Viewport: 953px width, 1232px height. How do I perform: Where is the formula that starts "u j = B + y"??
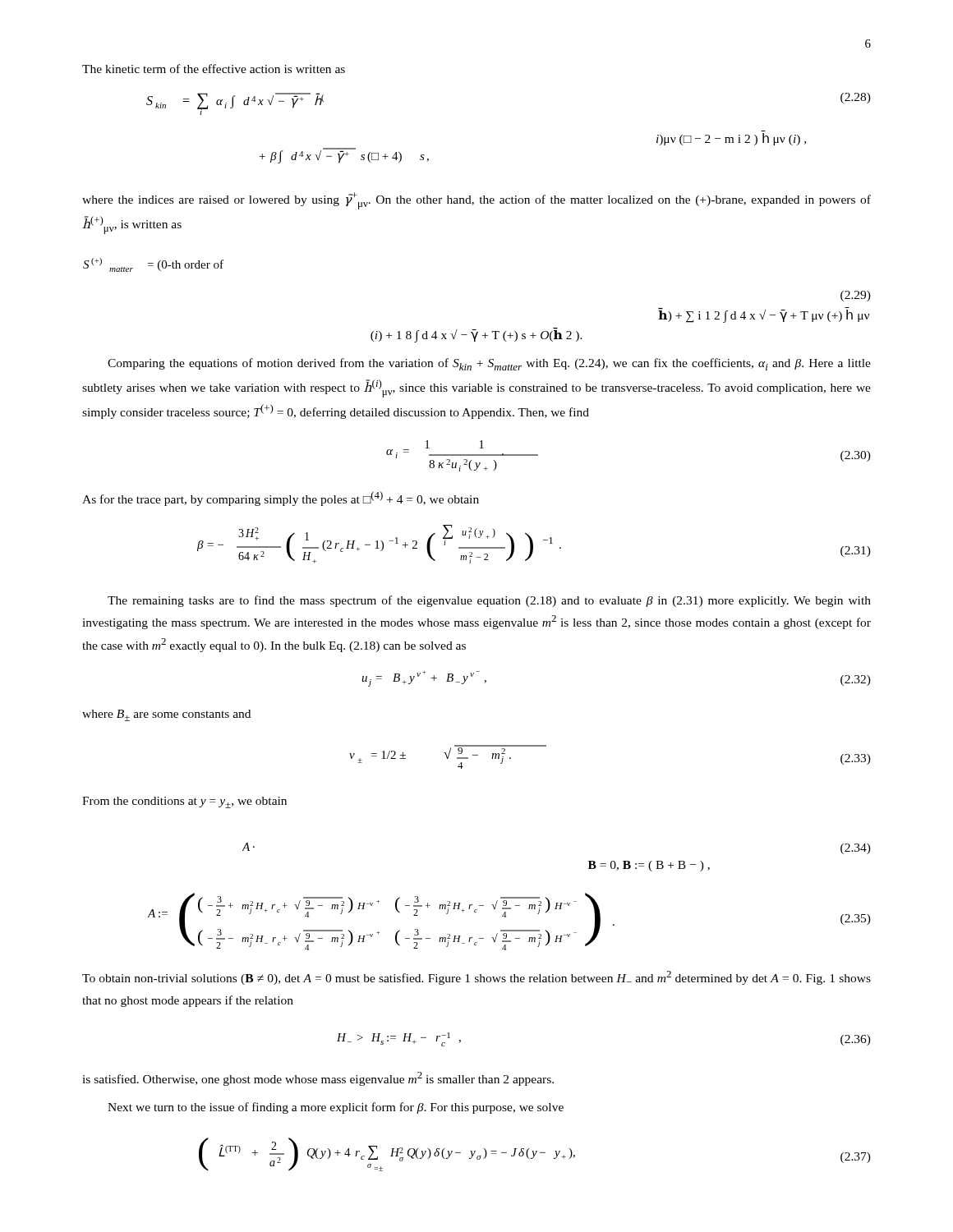[476, 679]
